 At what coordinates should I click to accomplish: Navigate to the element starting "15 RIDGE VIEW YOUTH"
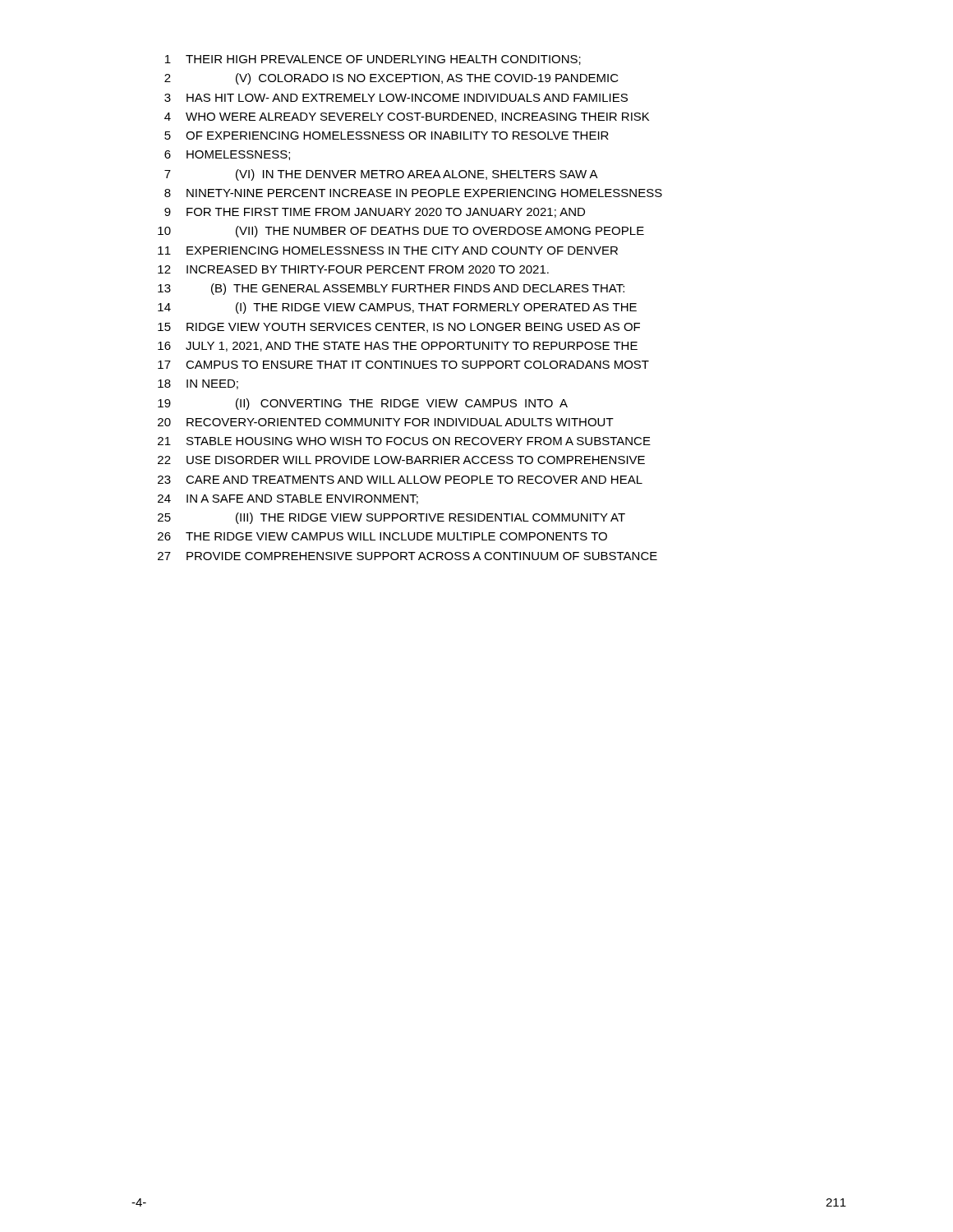(489, 326)
